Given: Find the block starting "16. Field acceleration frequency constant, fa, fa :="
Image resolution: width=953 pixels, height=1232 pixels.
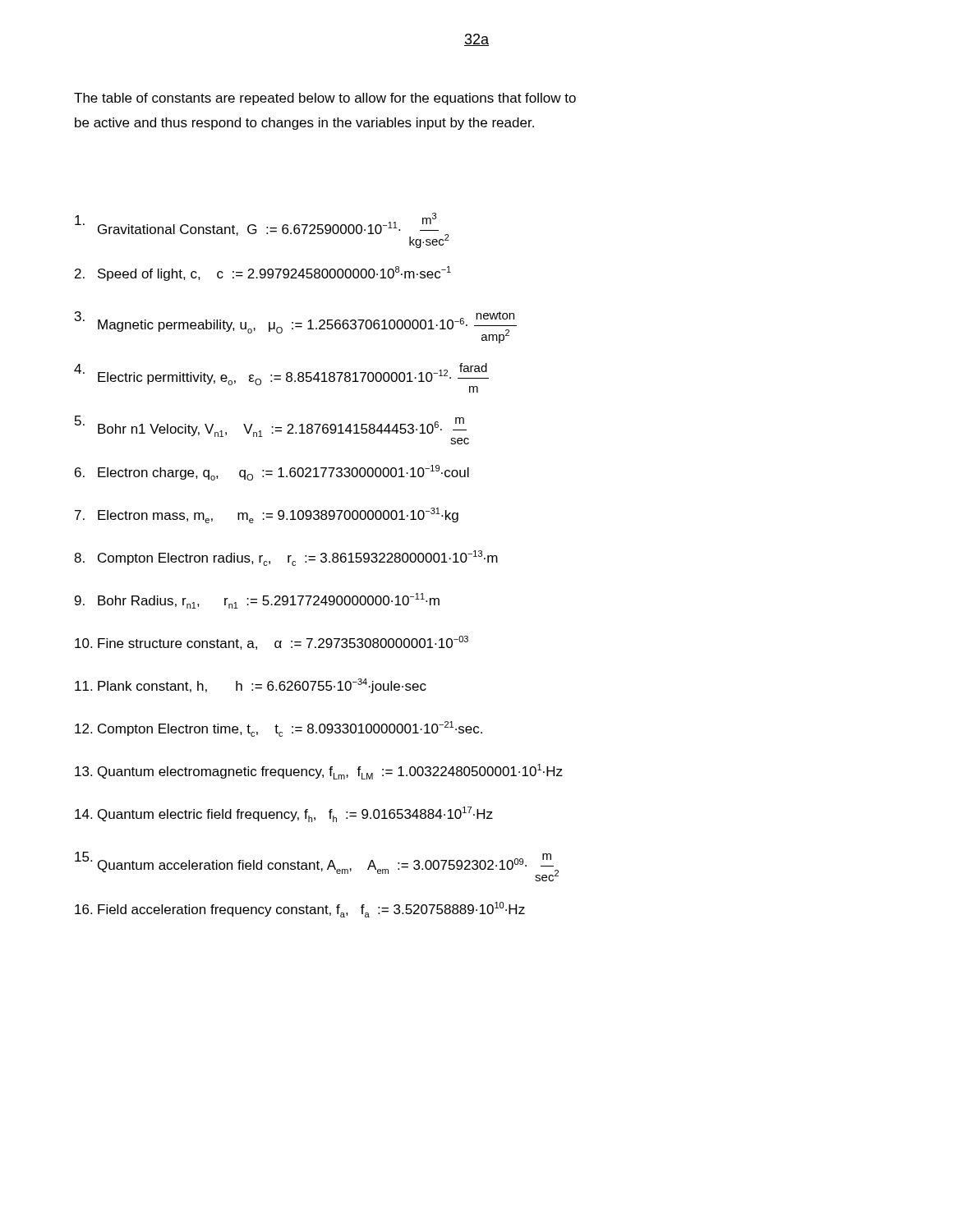Looking at the screenshot, I should coord(489,910).
